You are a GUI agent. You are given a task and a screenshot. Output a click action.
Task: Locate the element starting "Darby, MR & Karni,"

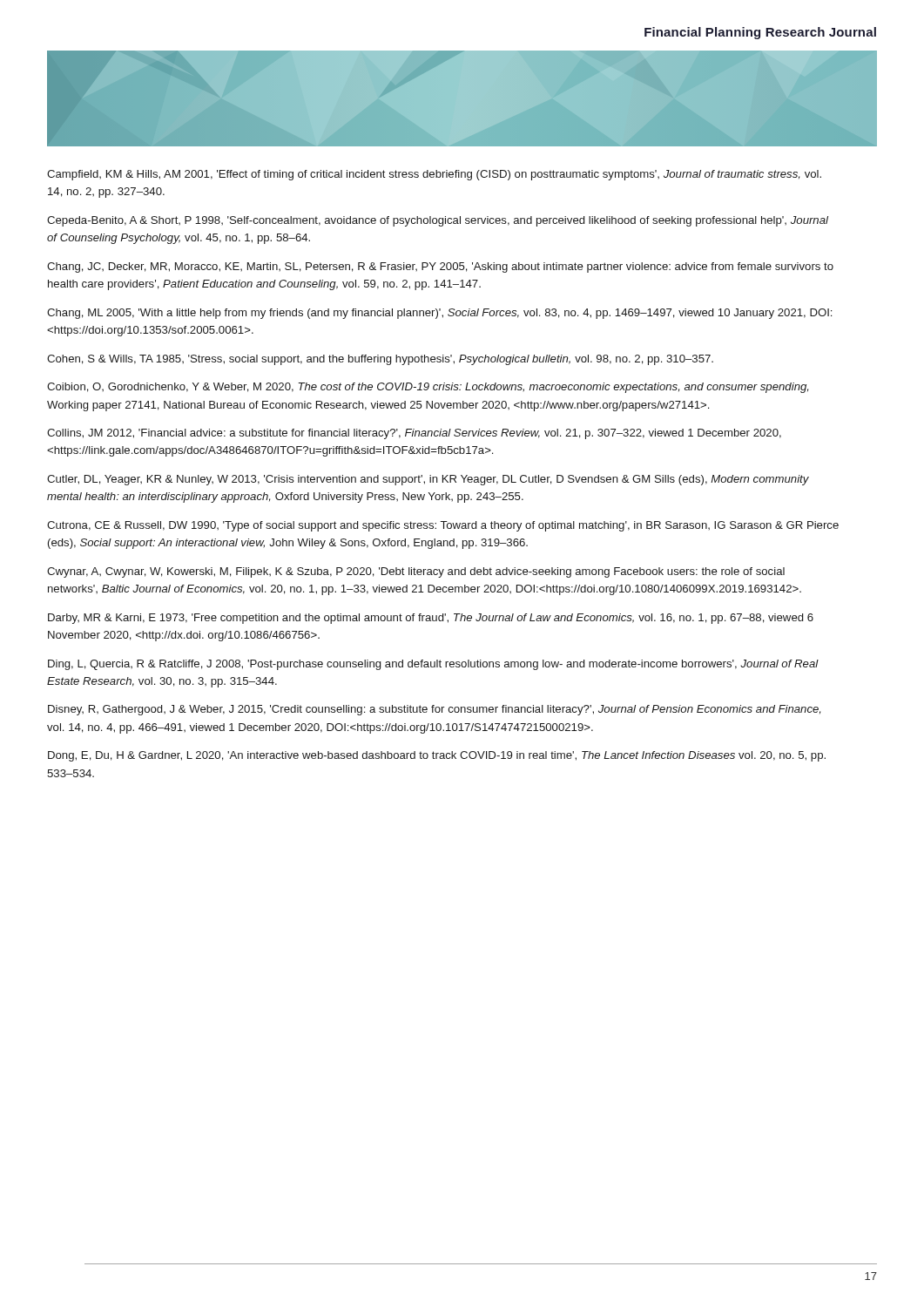point(430,626)
